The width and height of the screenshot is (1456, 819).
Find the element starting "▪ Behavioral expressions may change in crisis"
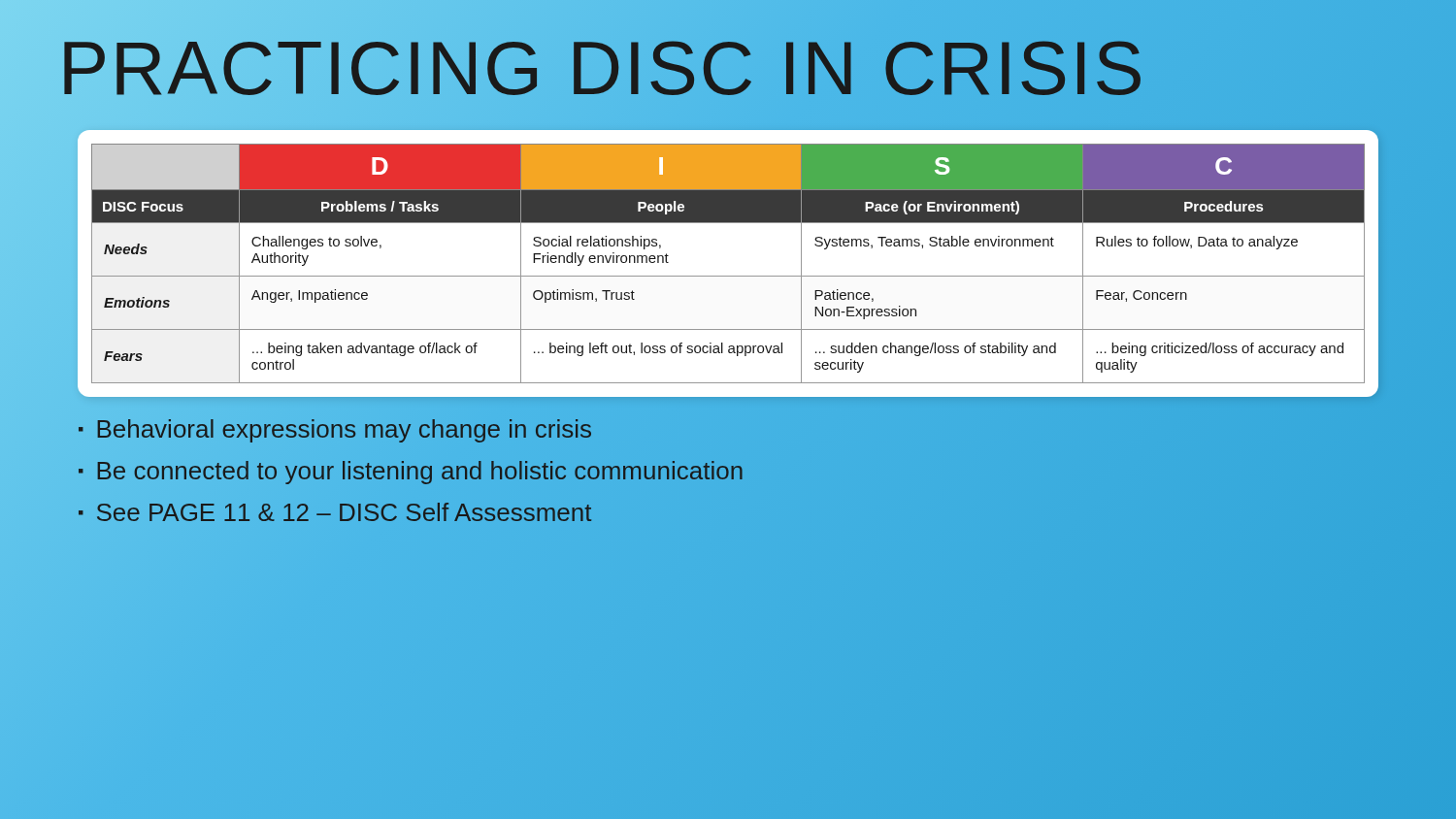click(x=335, y=429)
